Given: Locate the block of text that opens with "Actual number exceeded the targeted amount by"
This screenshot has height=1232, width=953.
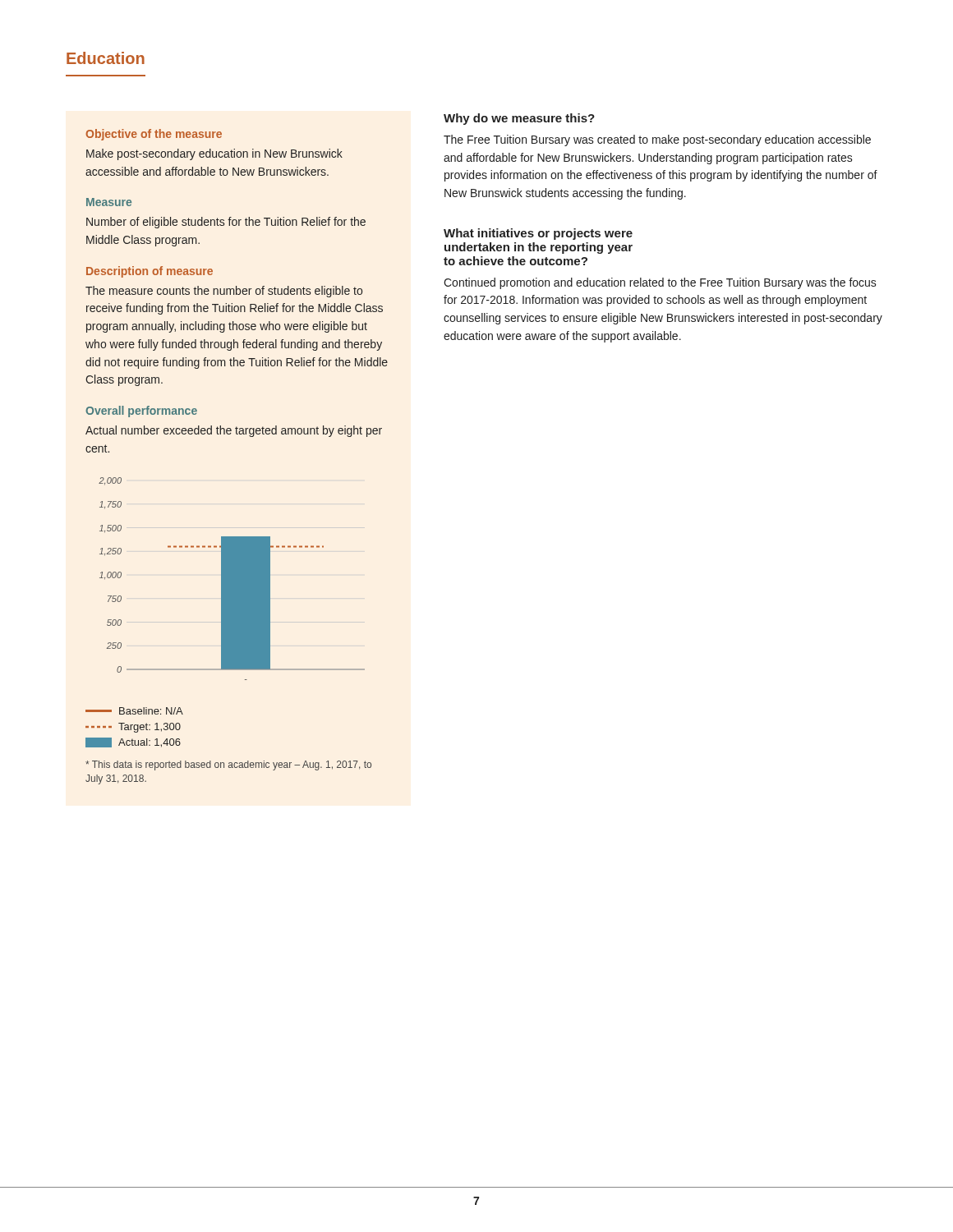Looking at the screenshot, I should point(234,439).
